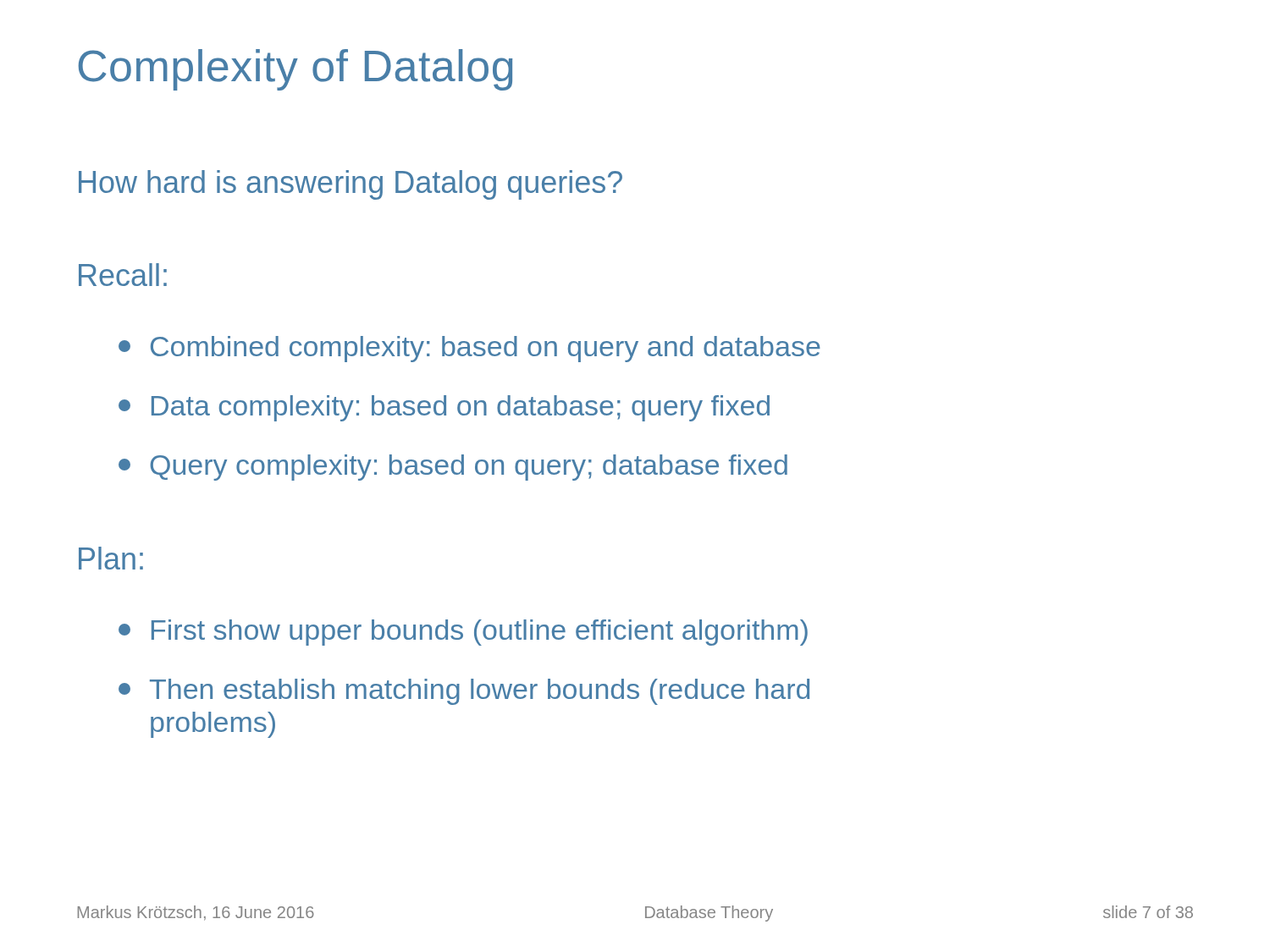
Task: Locate the list item that says "First show upper bounds (outline efficient algorithm)"
Action: [626, 630]
